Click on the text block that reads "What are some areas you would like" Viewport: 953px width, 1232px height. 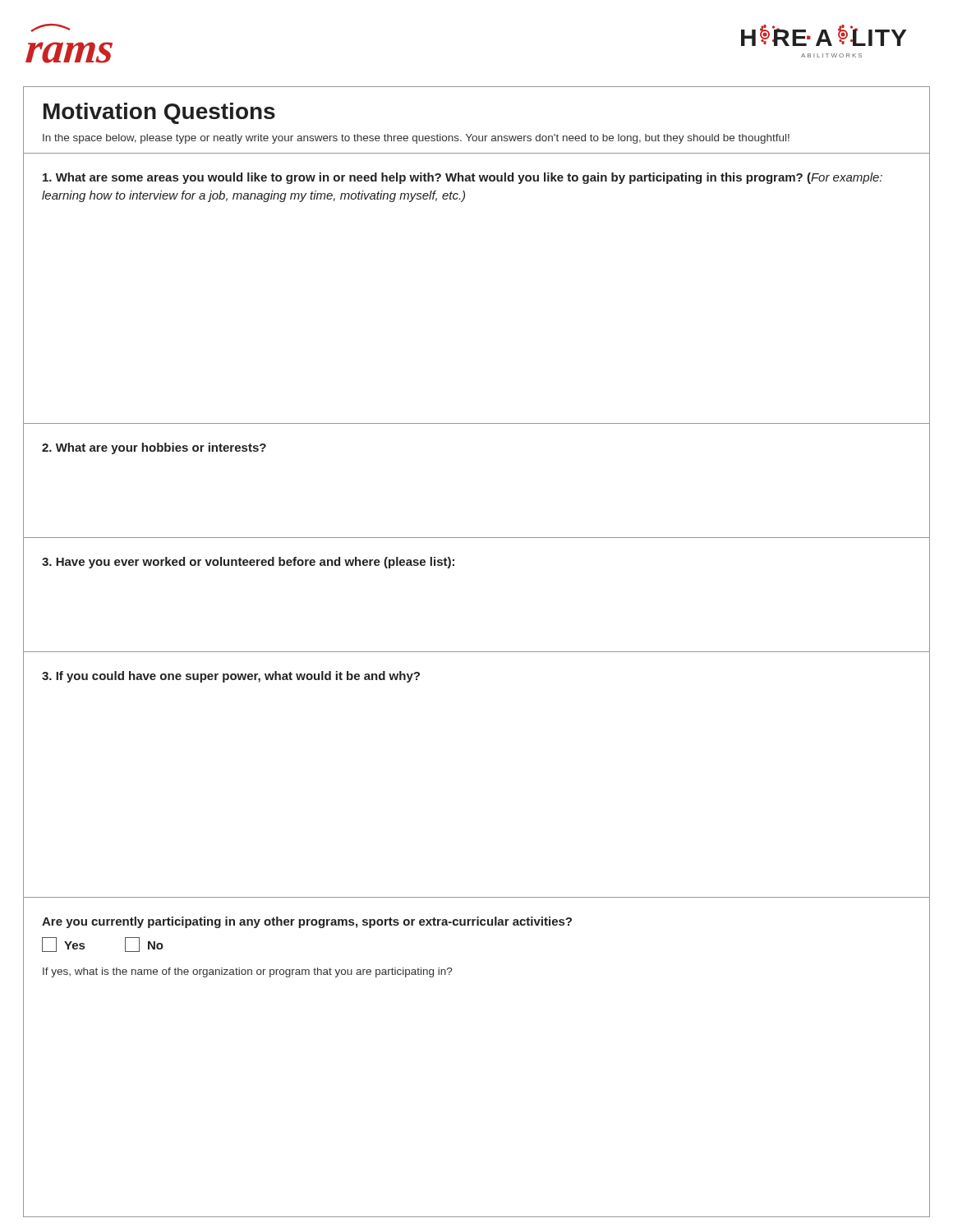[476, 187]
